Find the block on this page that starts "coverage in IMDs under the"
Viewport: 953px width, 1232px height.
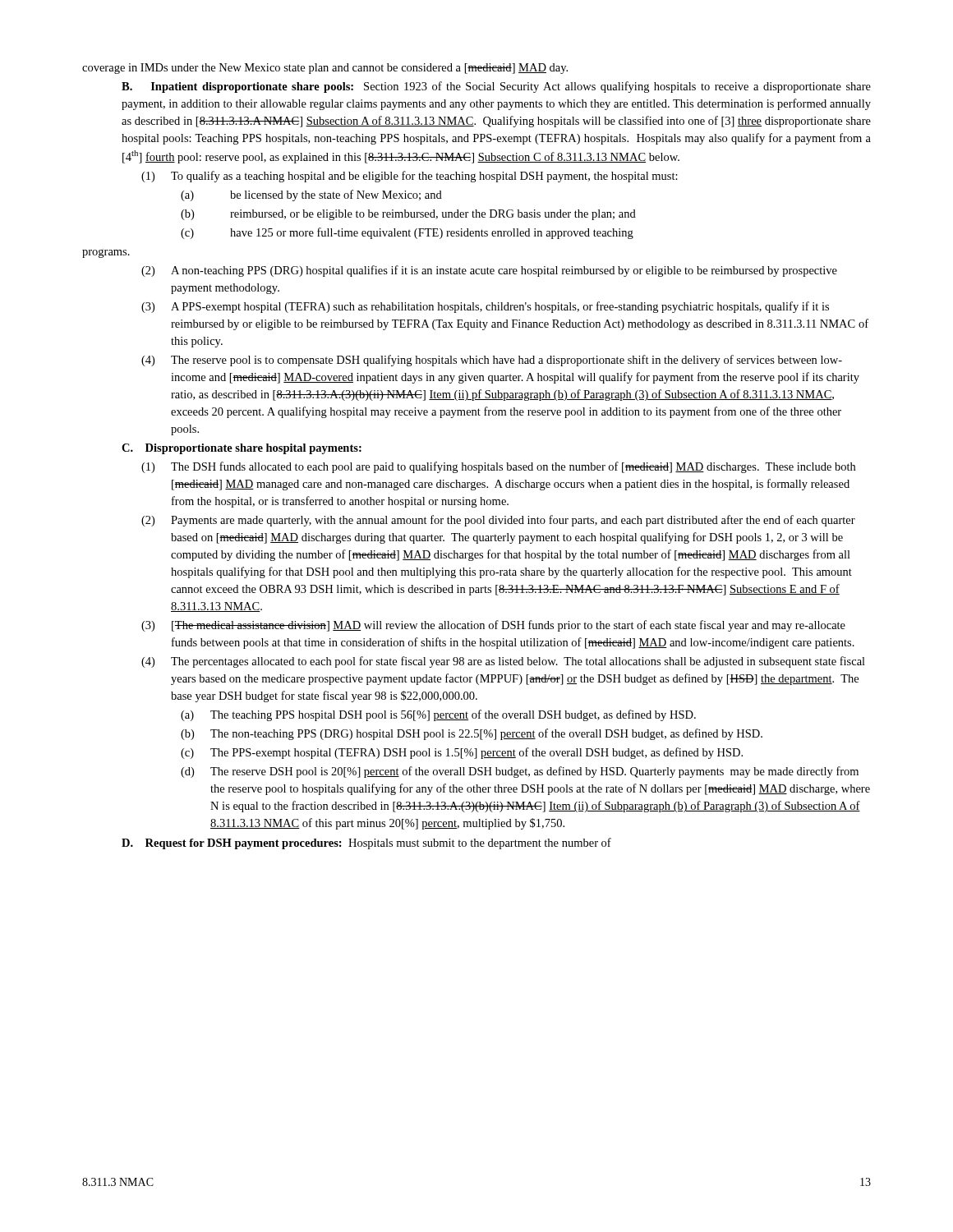click(x=476, y=68)
